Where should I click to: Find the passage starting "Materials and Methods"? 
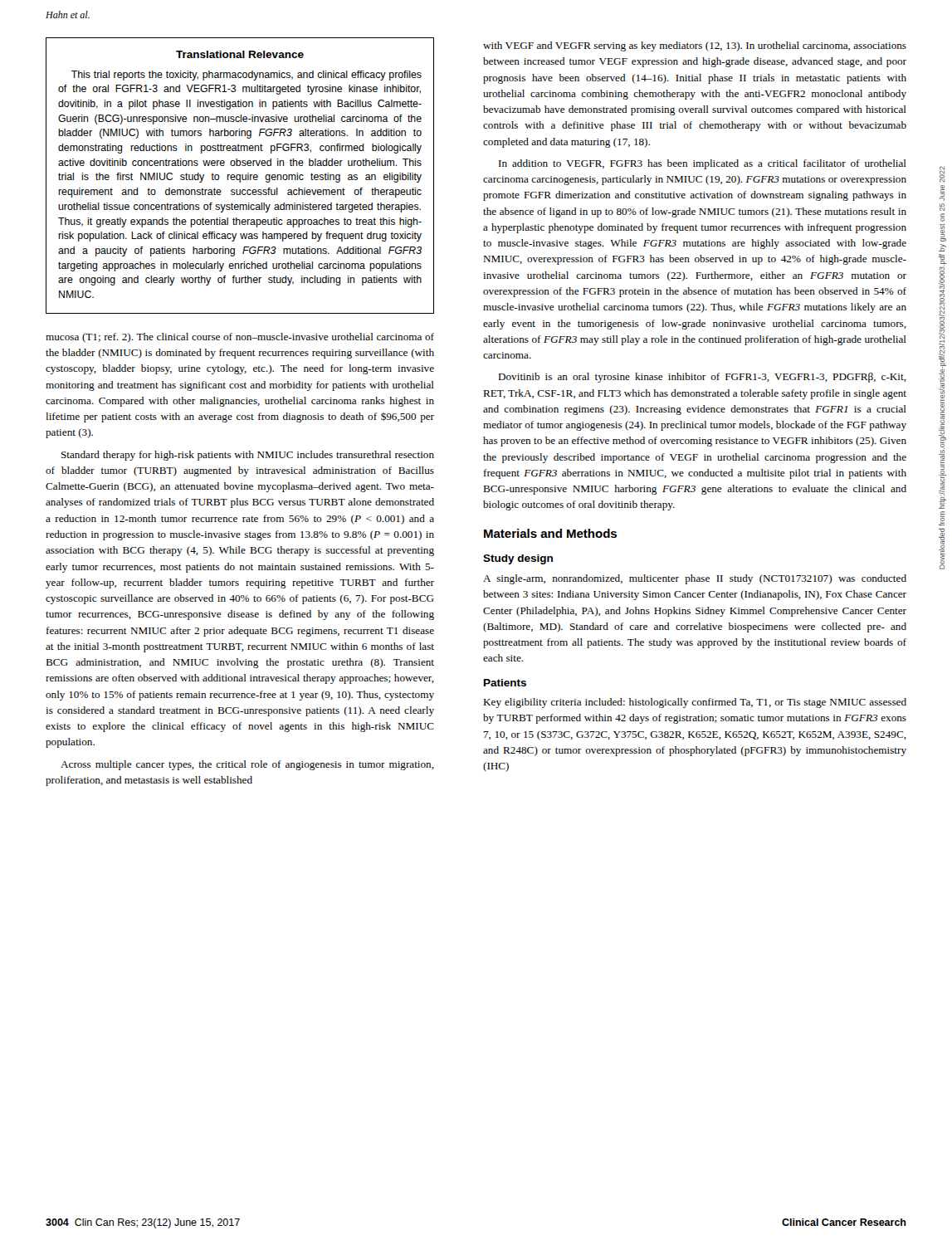(x=550, y=533)
